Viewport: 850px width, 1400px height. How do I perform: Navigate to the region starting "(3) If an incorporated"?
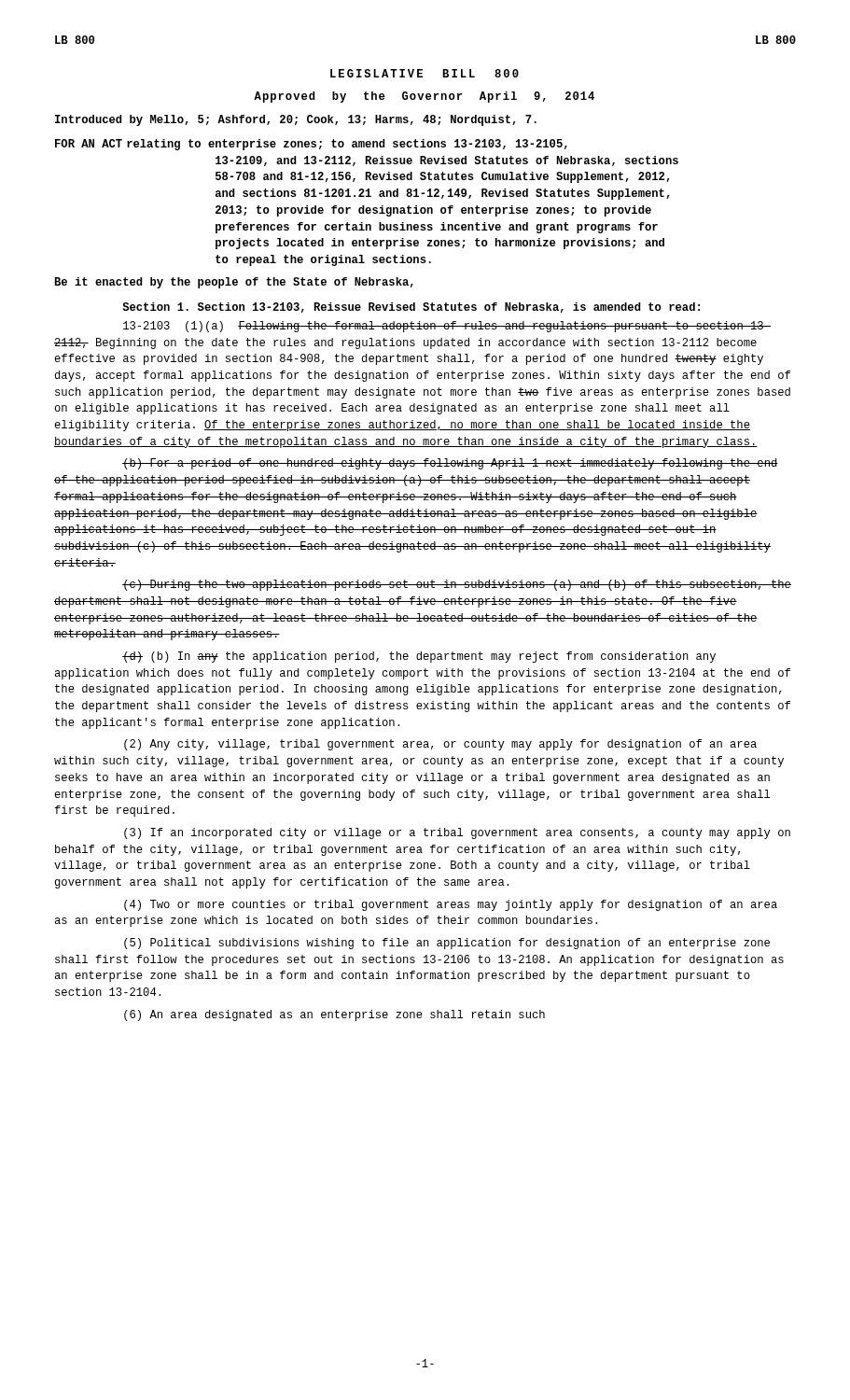[x=423, y=858]
